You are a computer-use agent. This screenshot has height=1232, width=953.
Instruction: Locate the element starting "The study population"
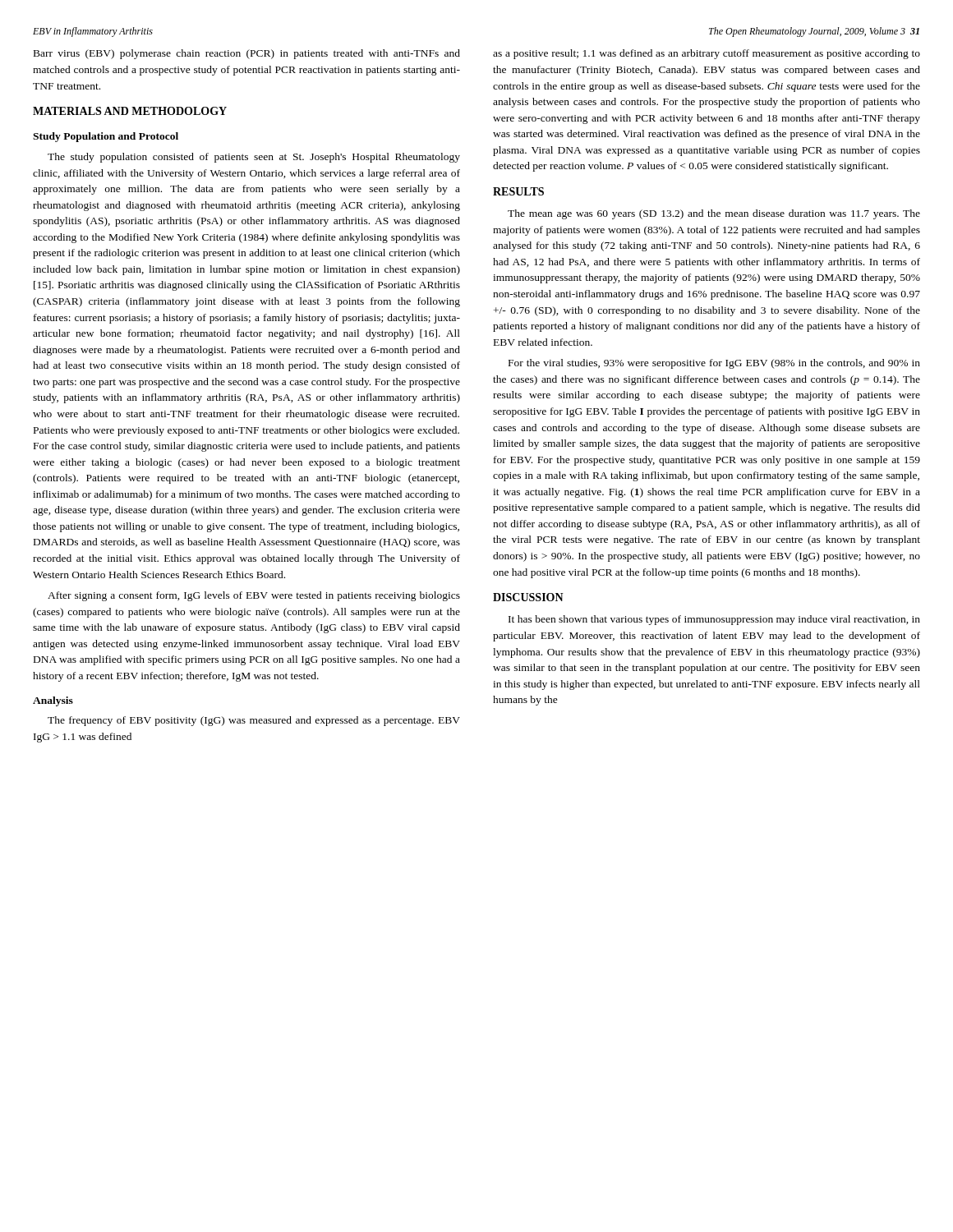pos(246,416)
